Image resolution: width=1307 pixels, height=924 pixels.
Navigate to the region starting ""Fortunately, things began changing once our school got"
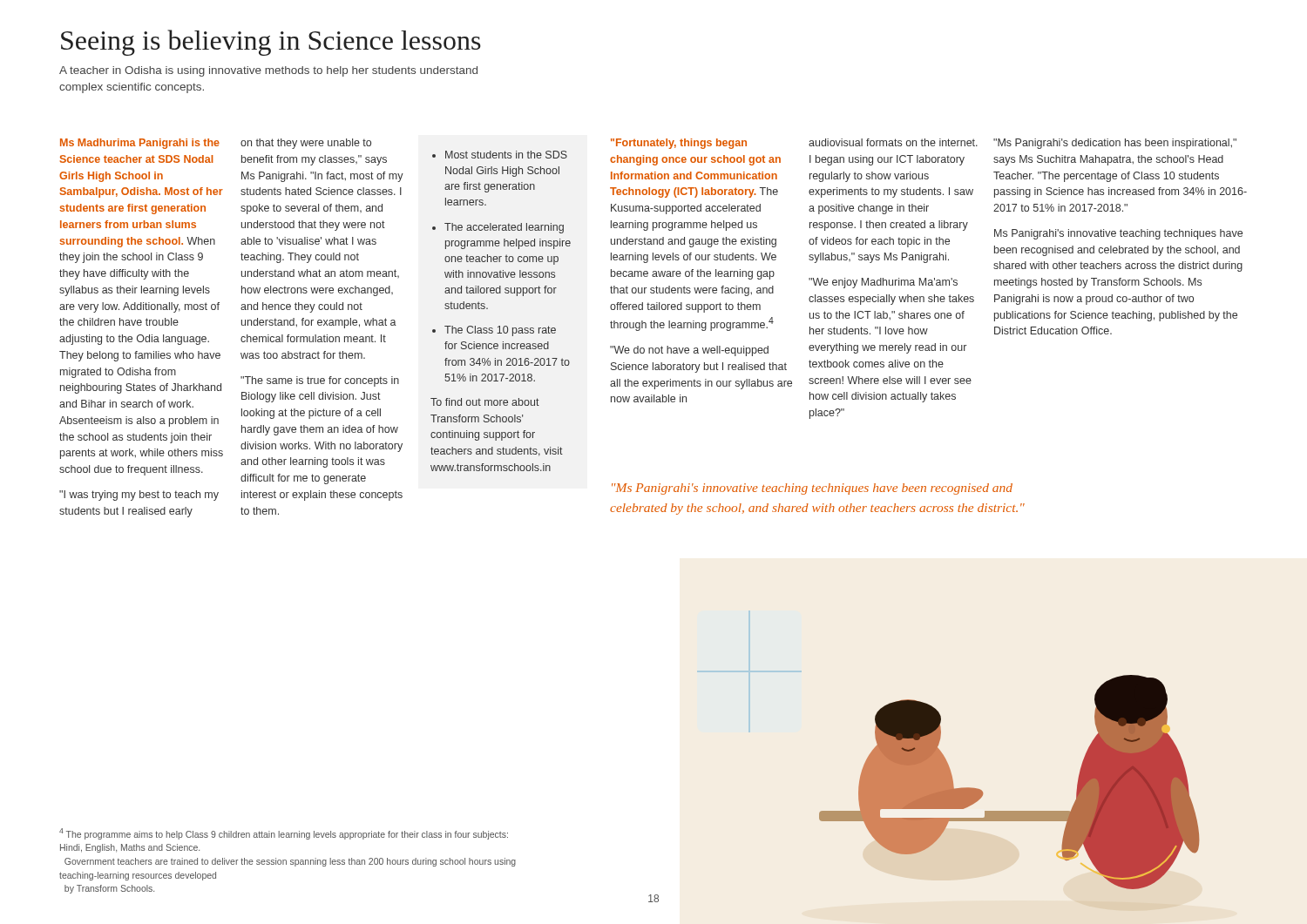click(x=701, y=271)
